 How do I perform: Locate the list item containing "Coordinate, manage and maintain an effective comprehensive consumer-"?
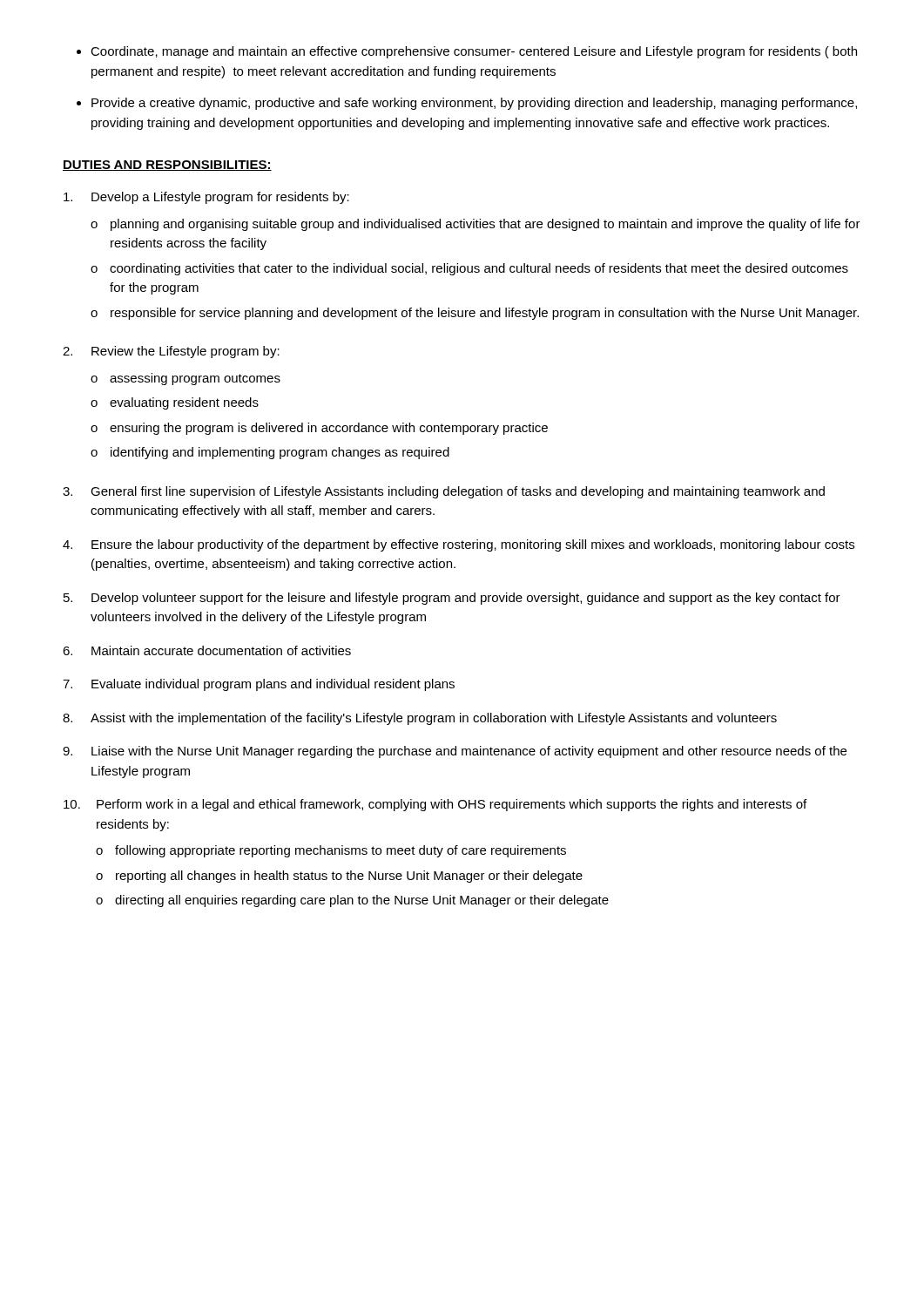[x=474, y=61]
